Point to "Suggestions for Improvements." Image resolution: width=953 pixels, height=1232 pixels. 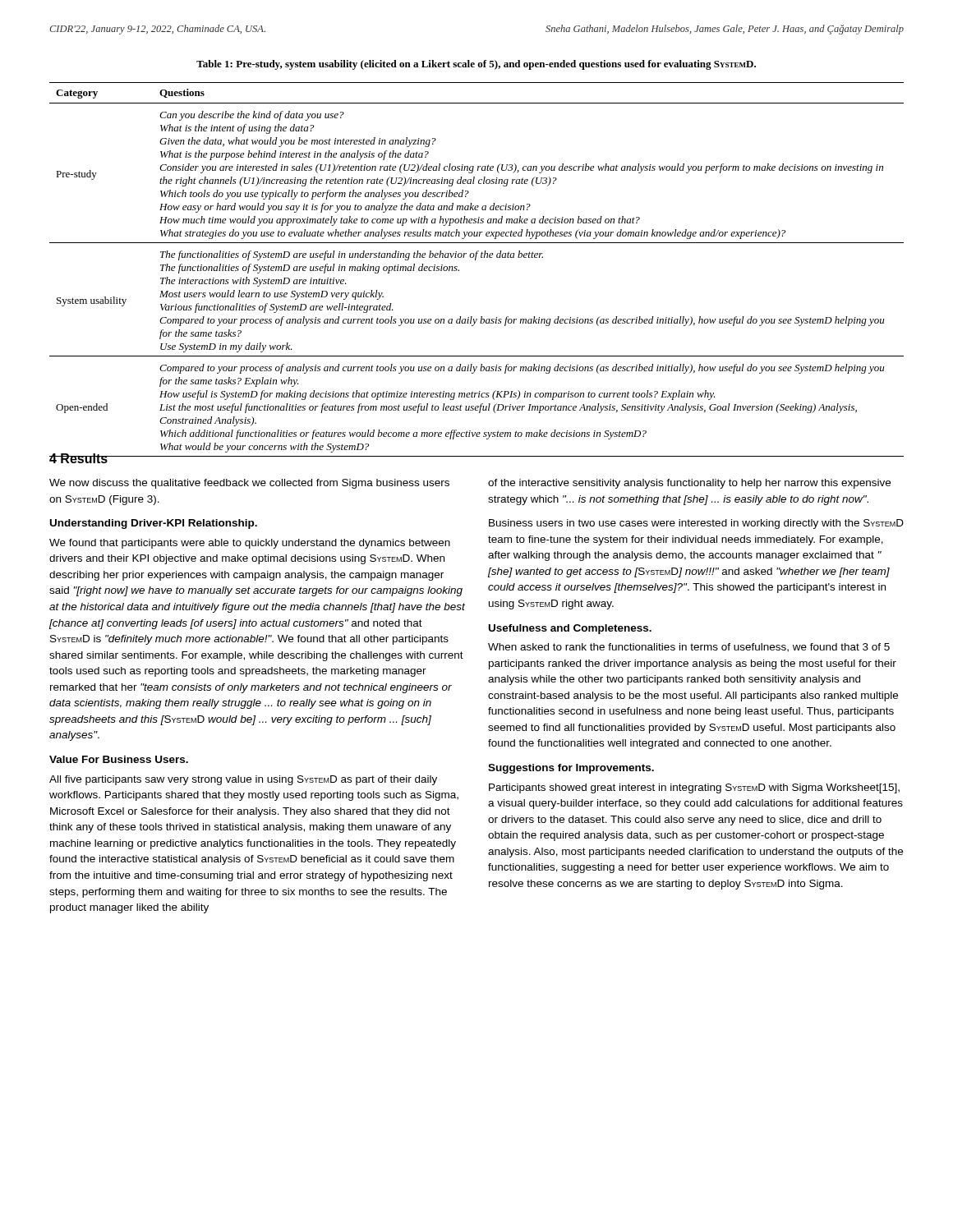(x=571, y=768)
